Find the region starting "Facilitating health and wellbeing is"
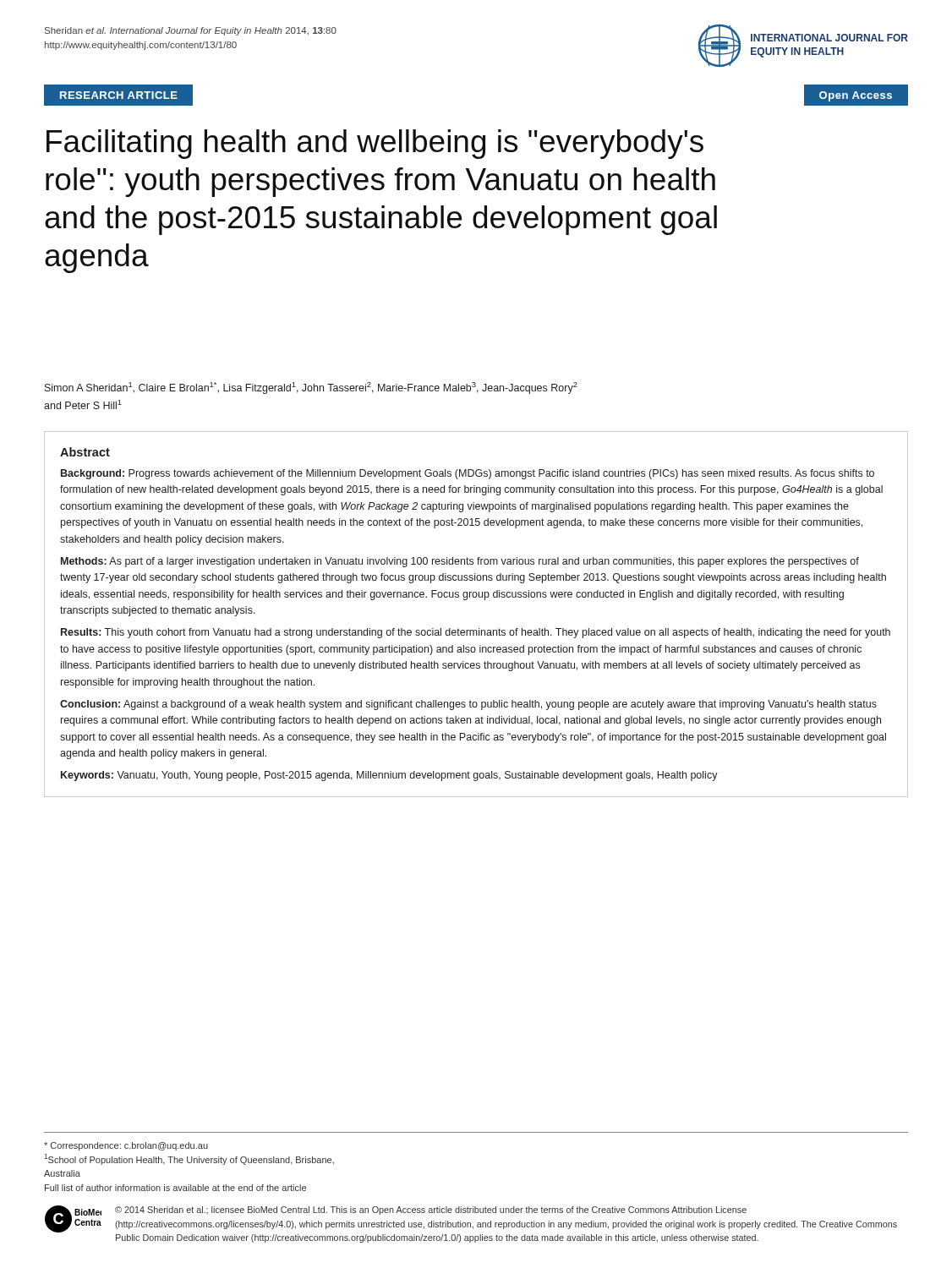 point(381,199)
